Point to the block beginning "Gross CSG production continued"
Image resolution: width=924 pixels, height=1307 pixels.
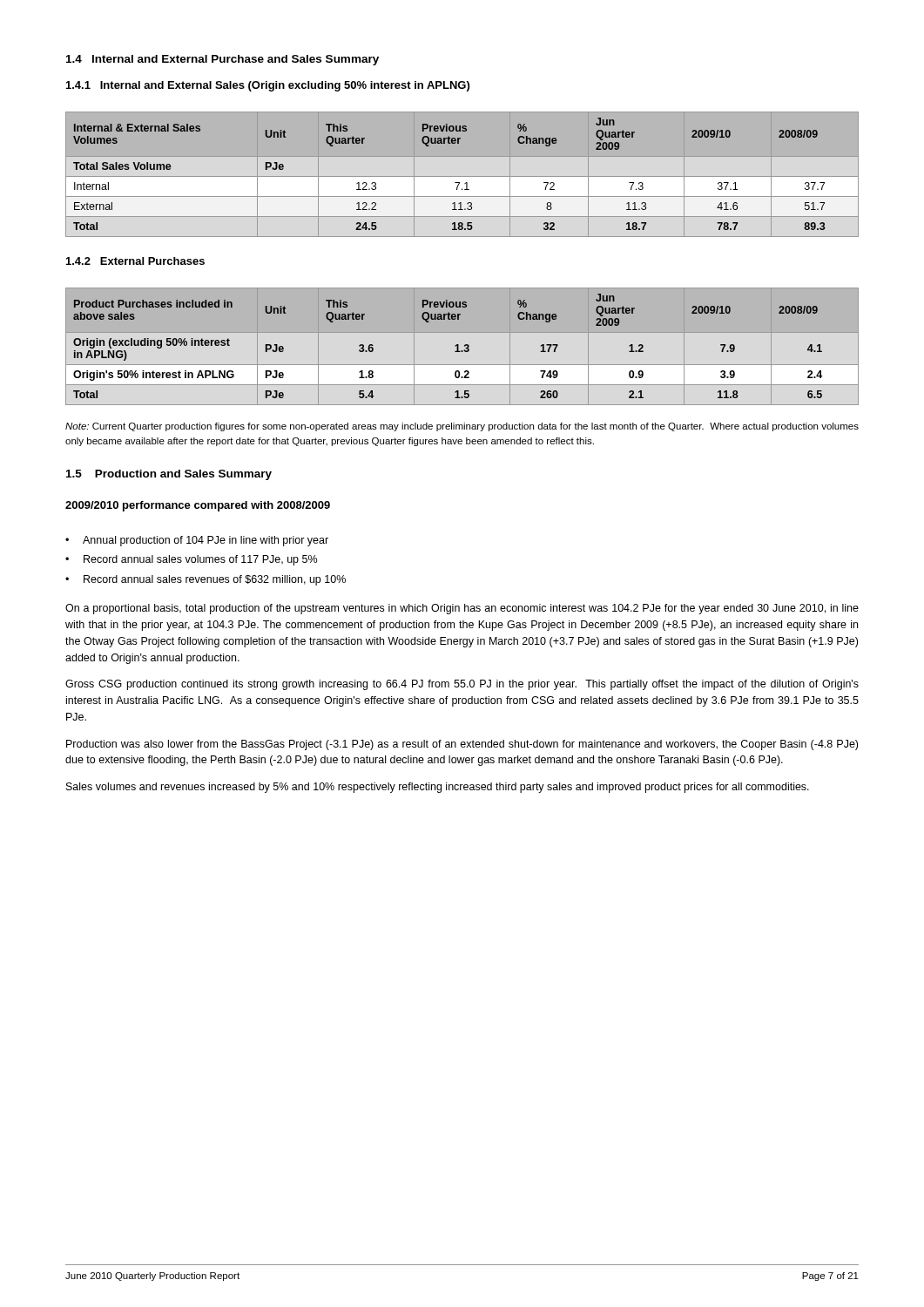pyautogui.click(x=462, y=701)
